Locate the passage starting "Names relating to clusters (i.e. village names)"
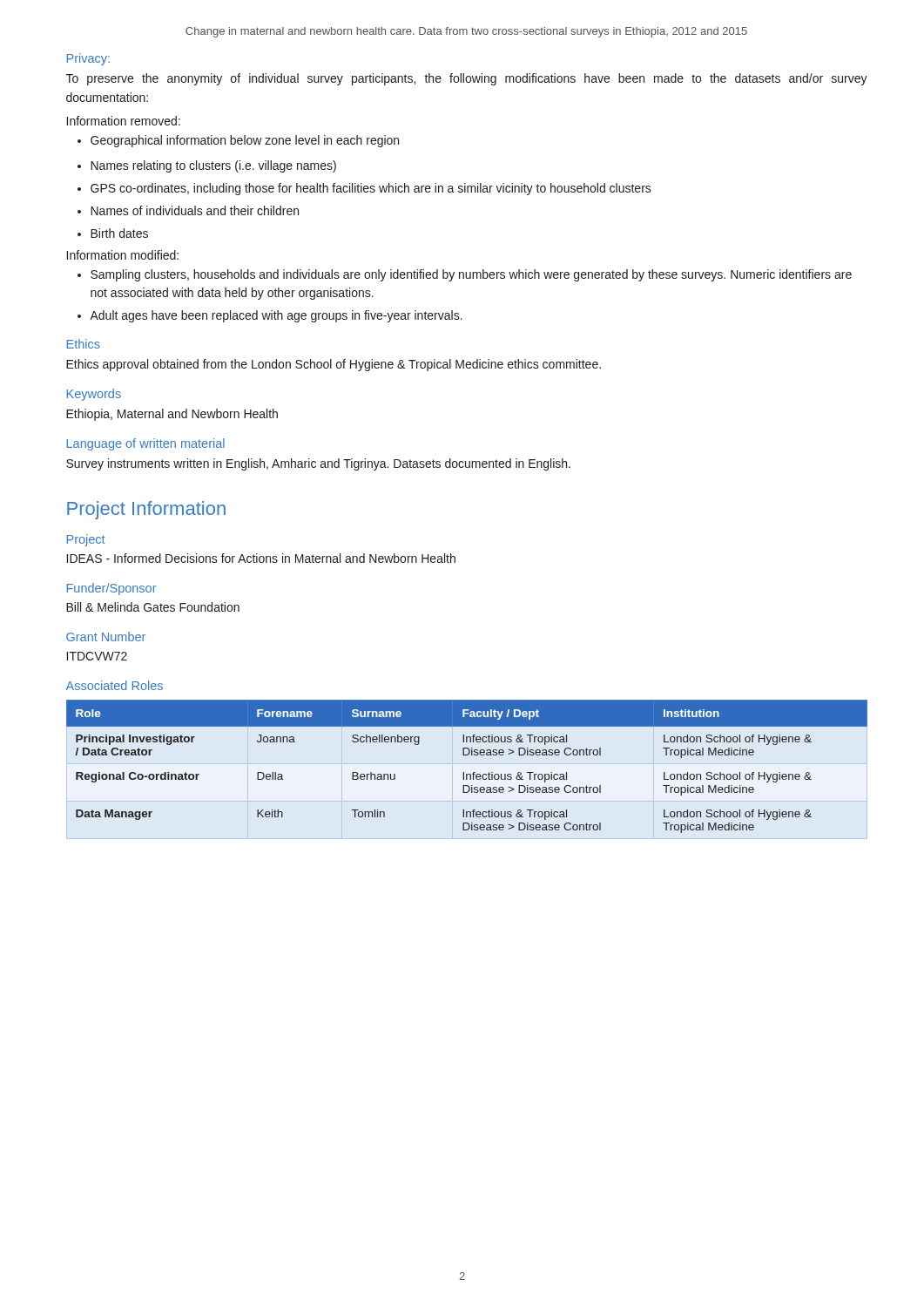The height and width of the screenshot is (1307, 924). [207, 166]
